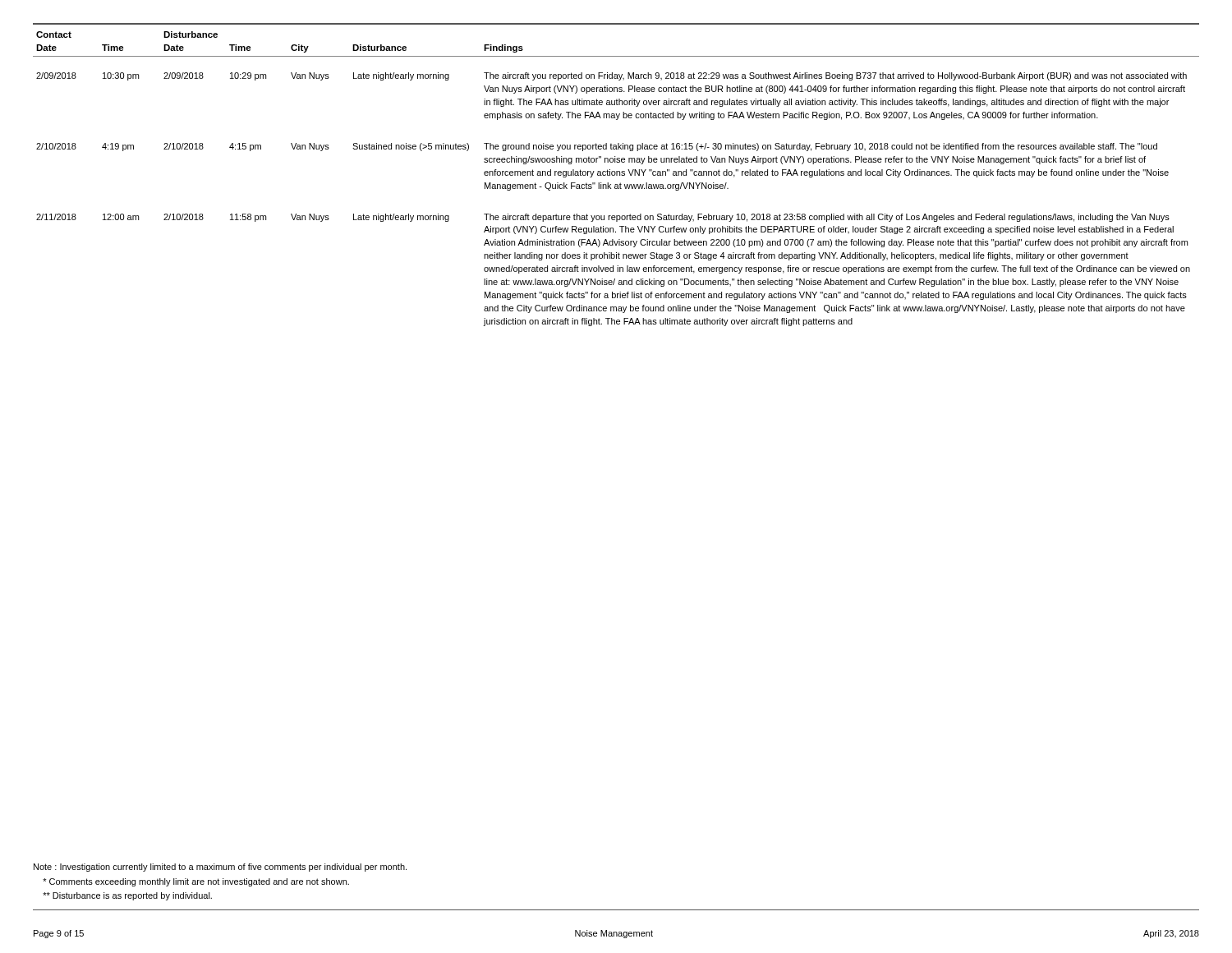The image size is (1232, 953).
Task: Select the table that reads "4:15 pm"
Action: (616, 436)
